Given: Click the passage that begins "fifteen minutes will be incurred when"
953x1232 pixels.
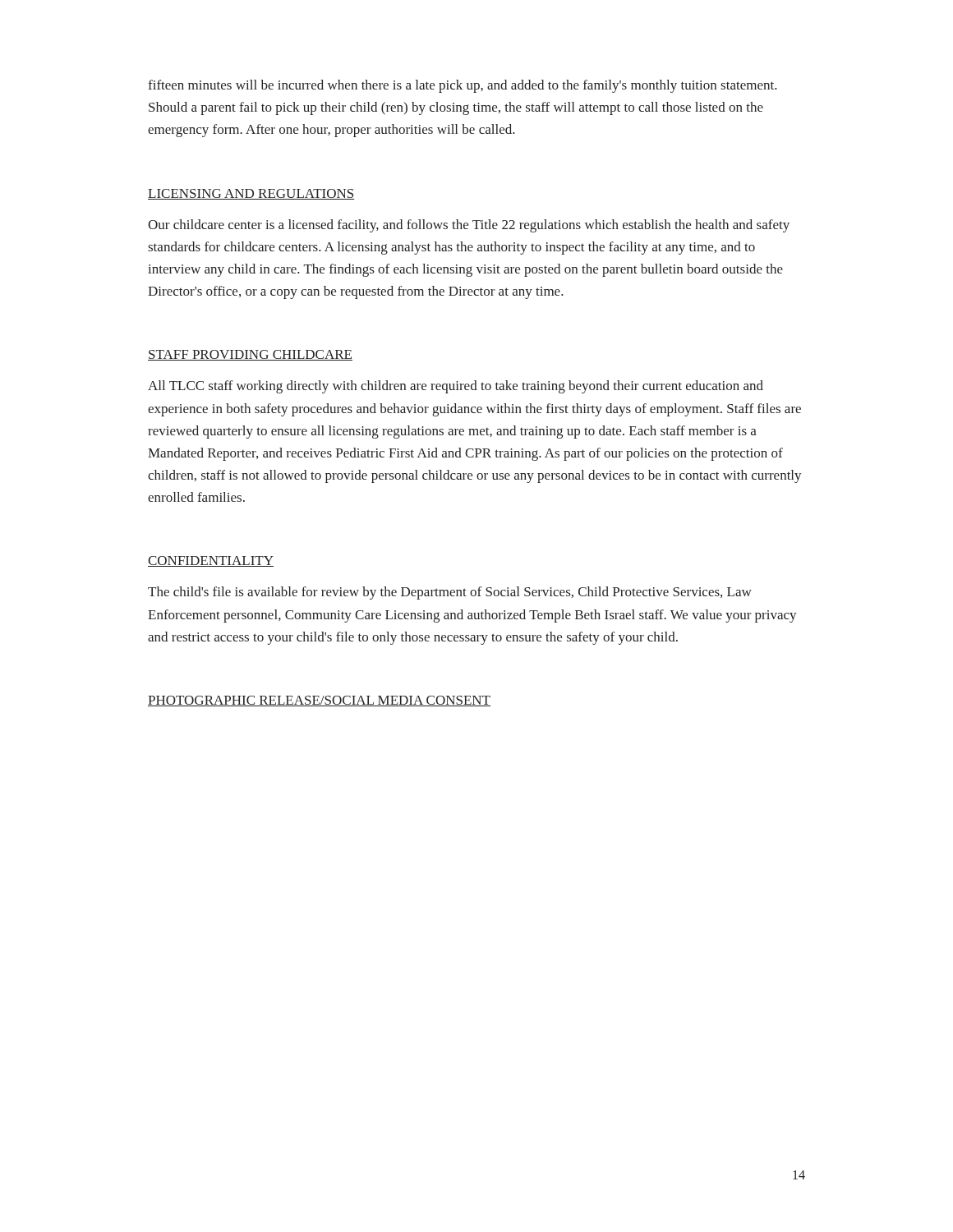Looking at the screenshot, I should pyautogui.click(x=463, y=107).
